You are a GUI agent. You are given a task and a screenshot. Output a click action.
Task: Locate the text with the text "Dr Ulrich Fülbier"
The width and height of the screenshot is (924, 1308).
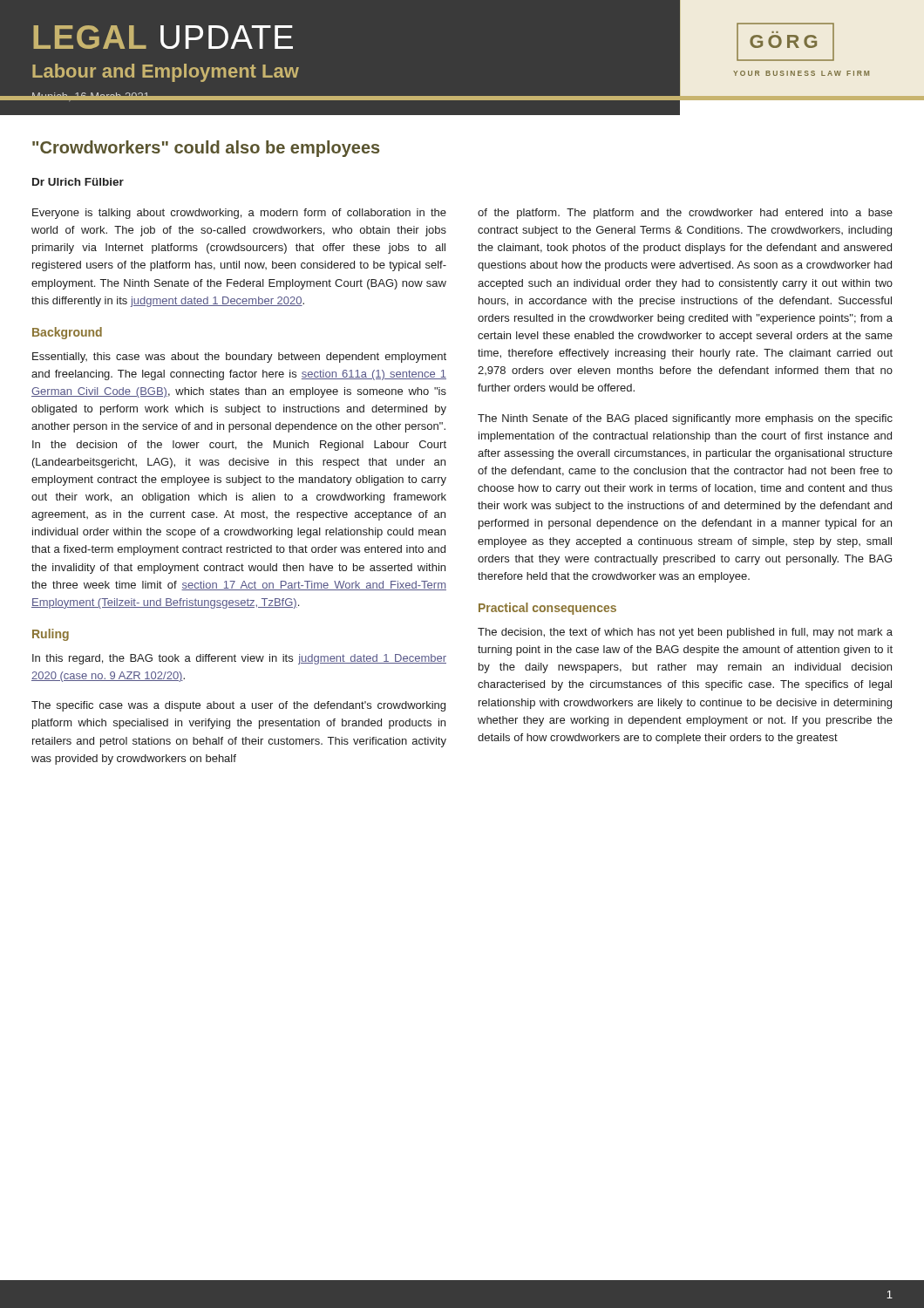point(77,182)
